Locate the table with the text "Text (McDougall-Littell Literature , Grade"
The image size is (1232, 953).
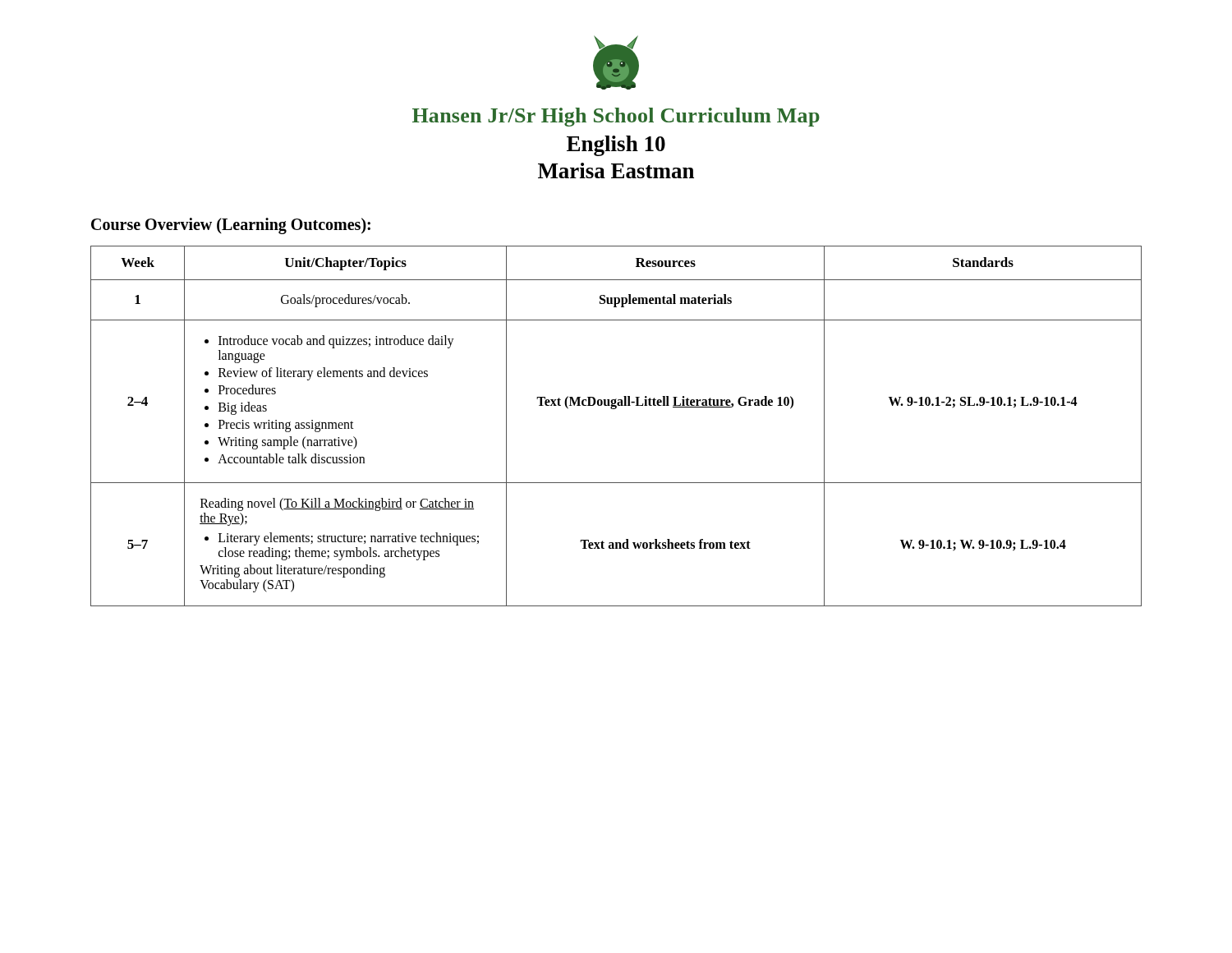pyautogui.click(x=616, y=426)
